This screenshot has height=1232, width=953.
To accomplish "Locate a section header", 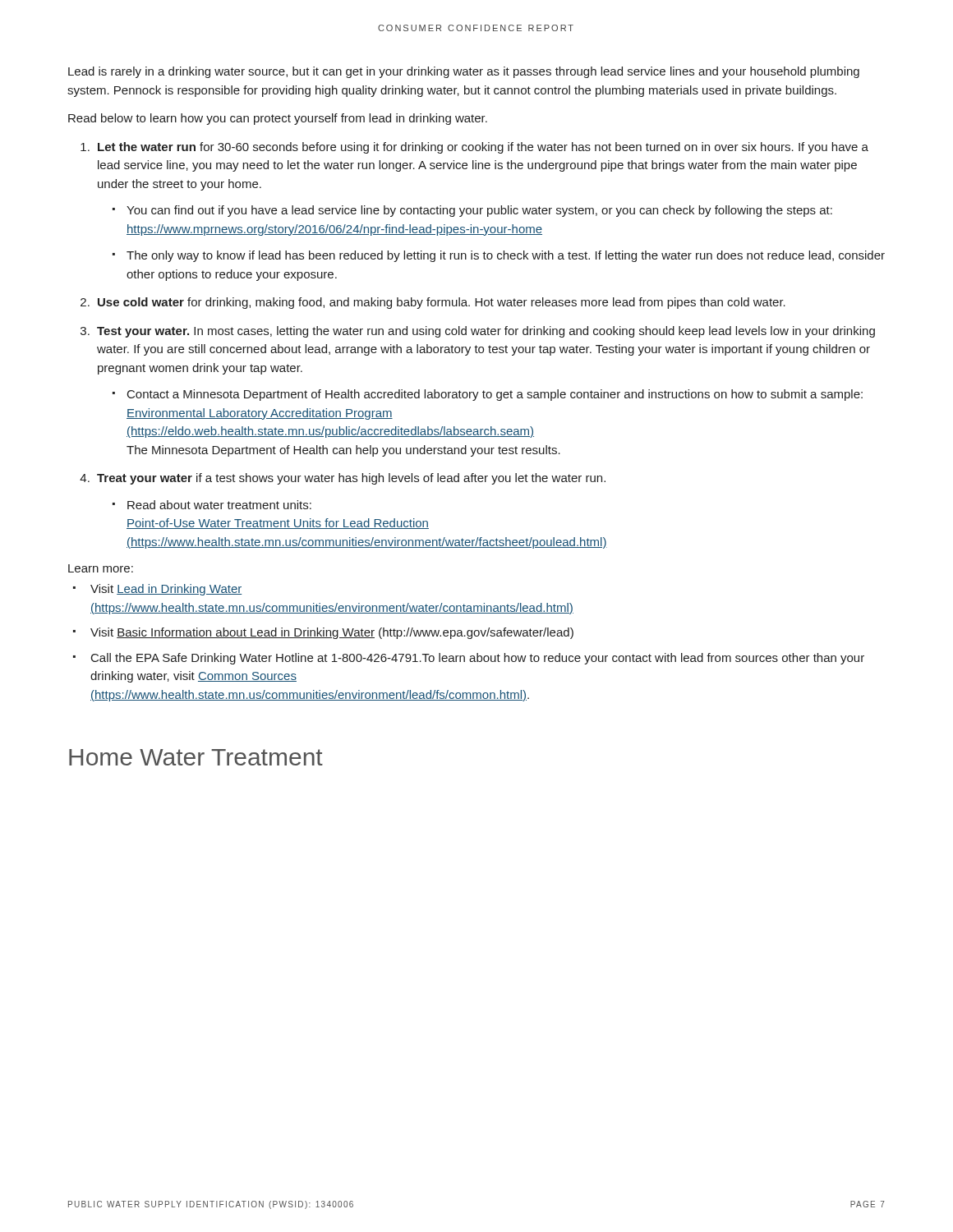I will (x=195, y=757).
